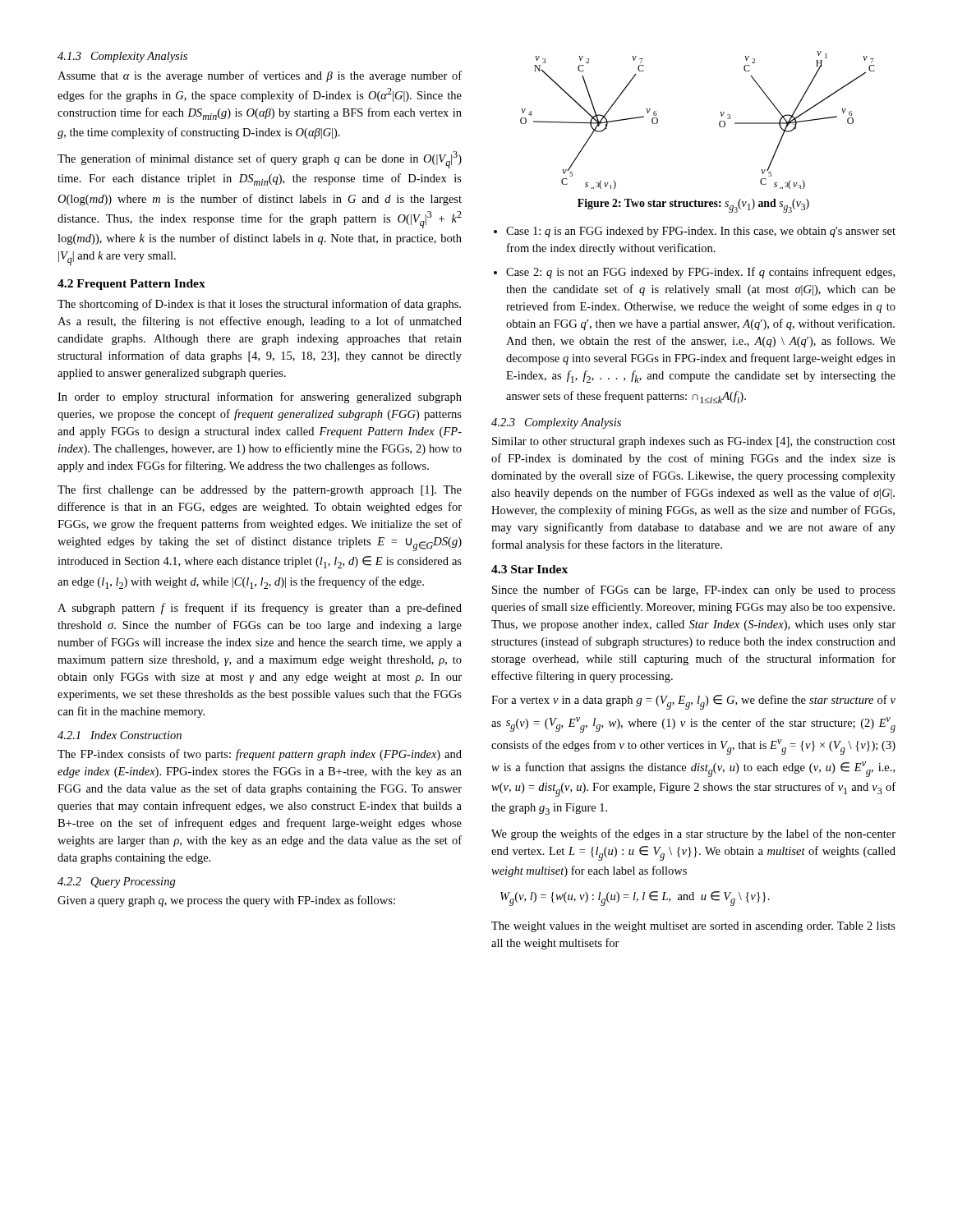The height and width of the screenshot is (1232, 953).
Task: Find the passage starting "Since the number of FGGs can"
Action: tap(693, 731)
